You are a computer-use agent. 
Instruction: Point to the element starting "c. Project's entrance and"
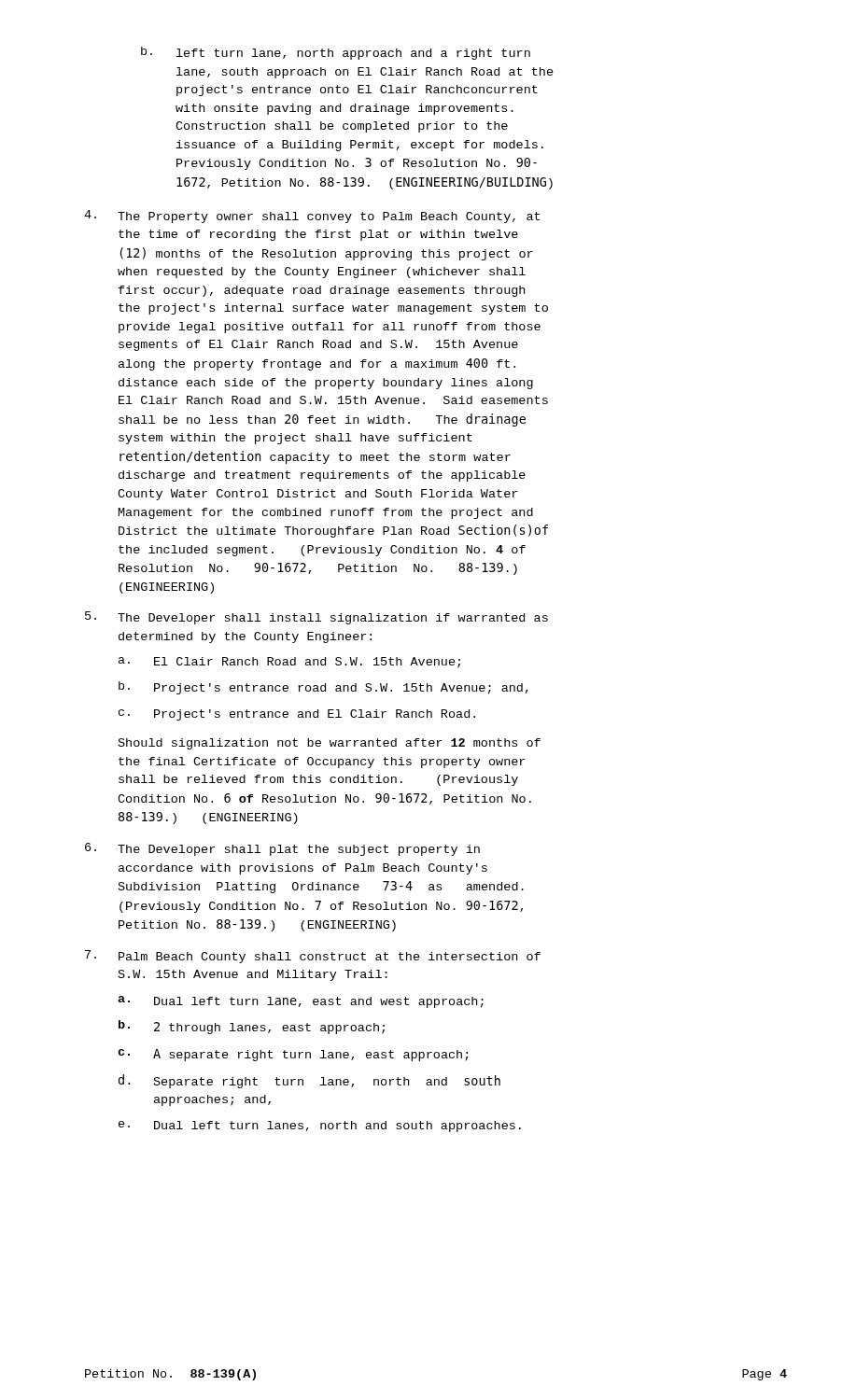(452, 714)
